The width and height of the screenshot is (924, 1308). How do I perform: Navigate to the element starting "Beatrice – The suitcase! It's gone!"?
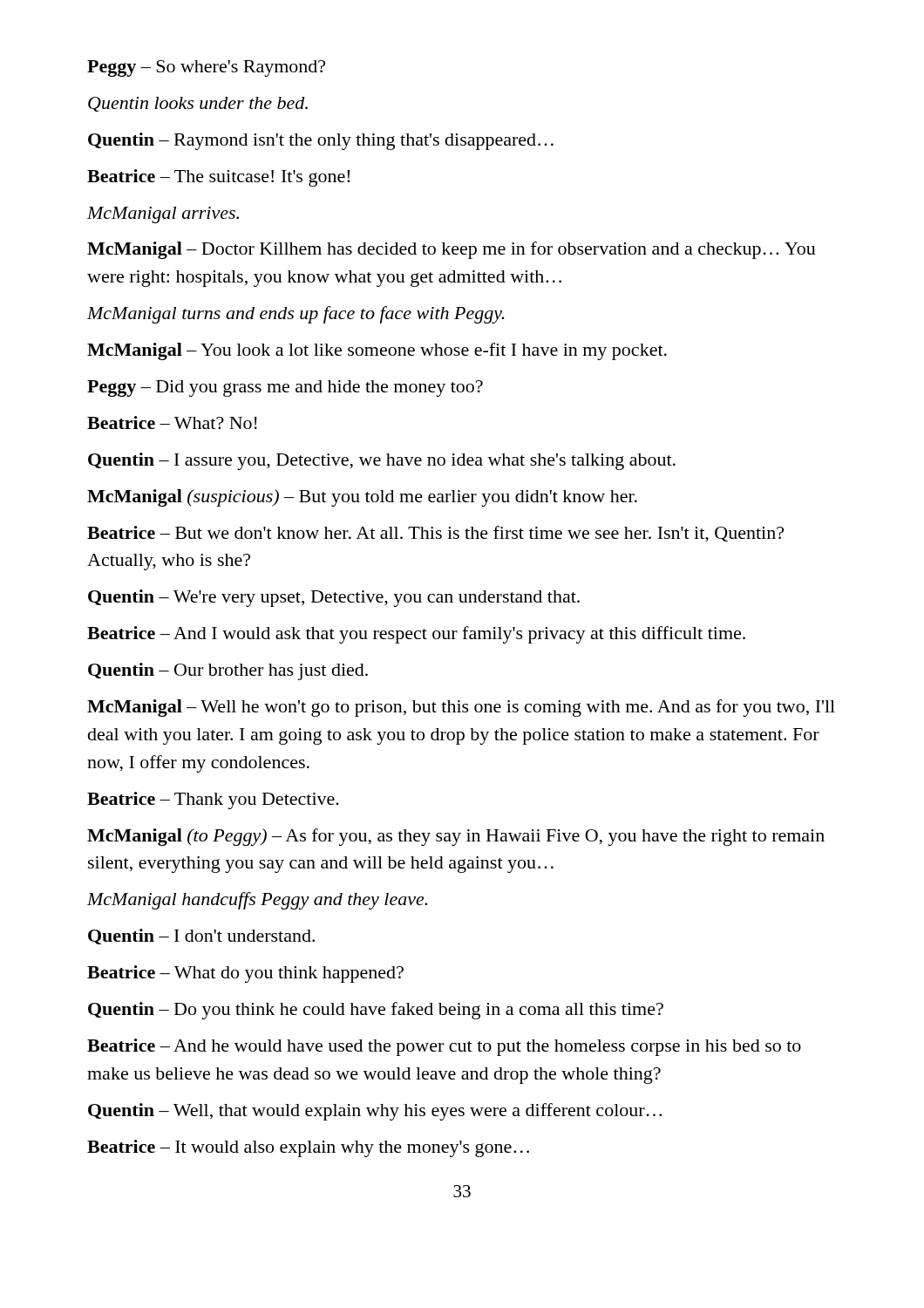pos(219,175)
